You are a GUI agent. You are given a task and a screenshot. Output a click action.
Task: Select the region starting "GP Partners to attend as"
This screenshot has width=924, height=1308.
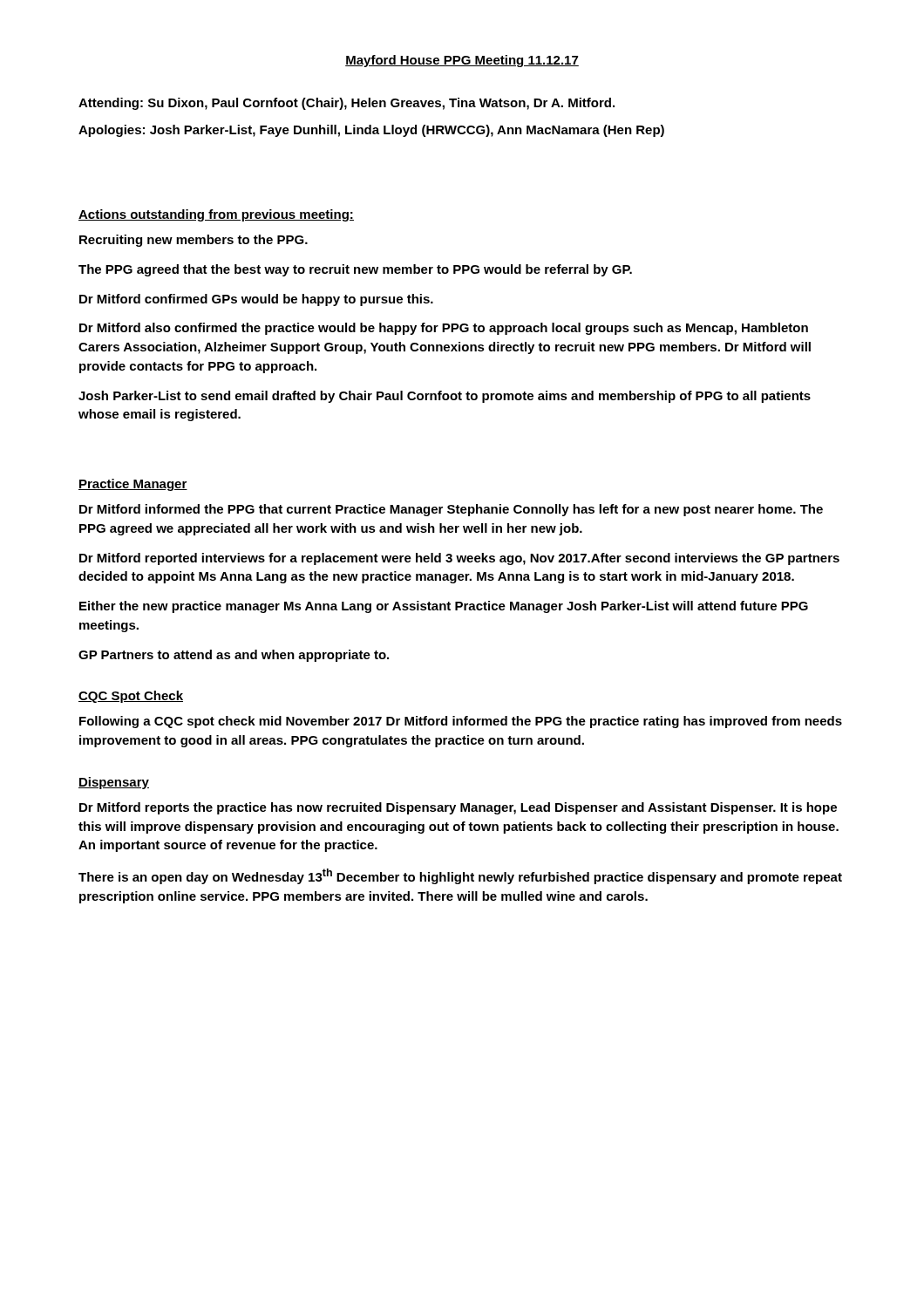(234, 654)
